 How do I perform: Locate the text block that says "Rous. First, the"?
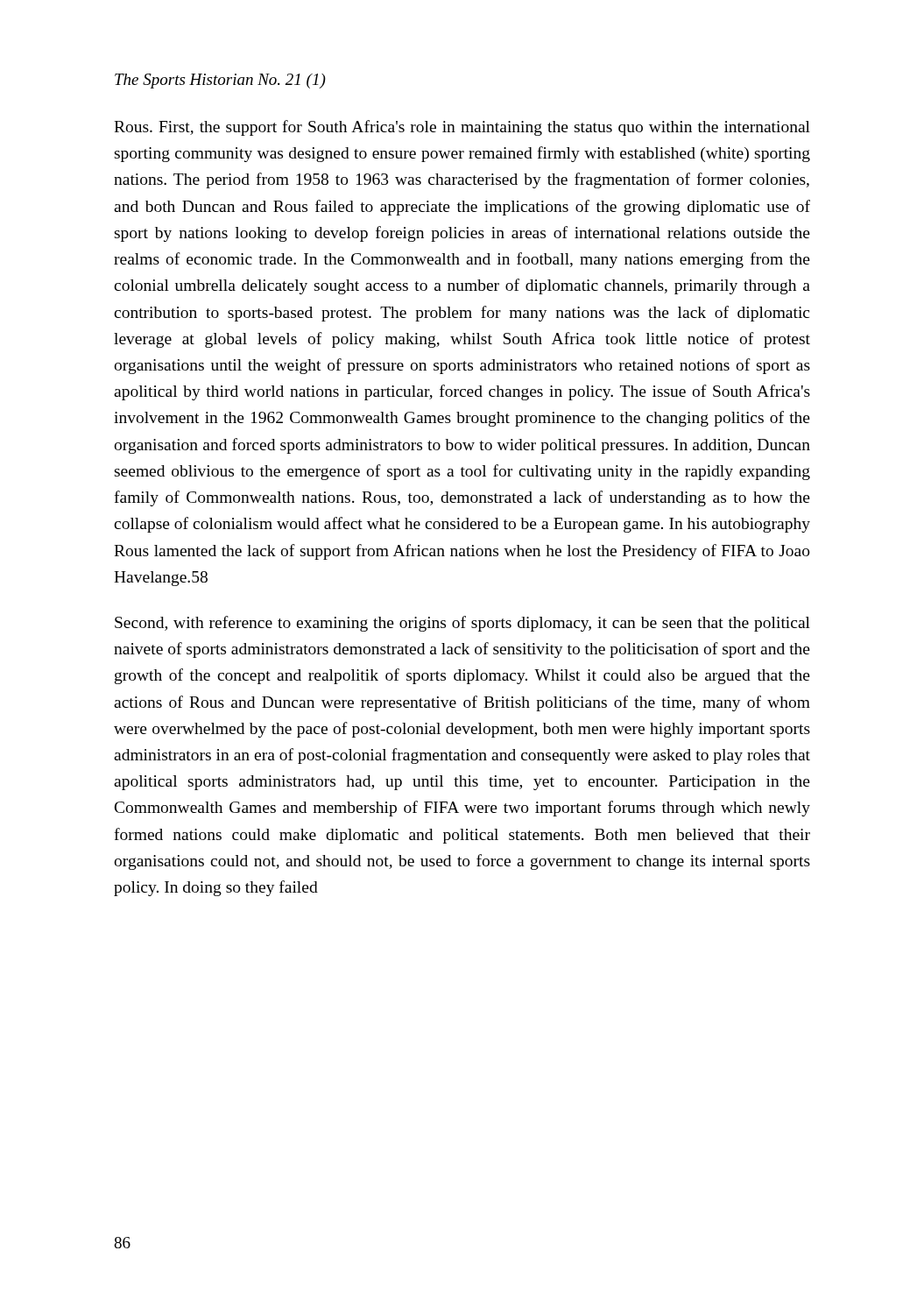tap(462, 352)
